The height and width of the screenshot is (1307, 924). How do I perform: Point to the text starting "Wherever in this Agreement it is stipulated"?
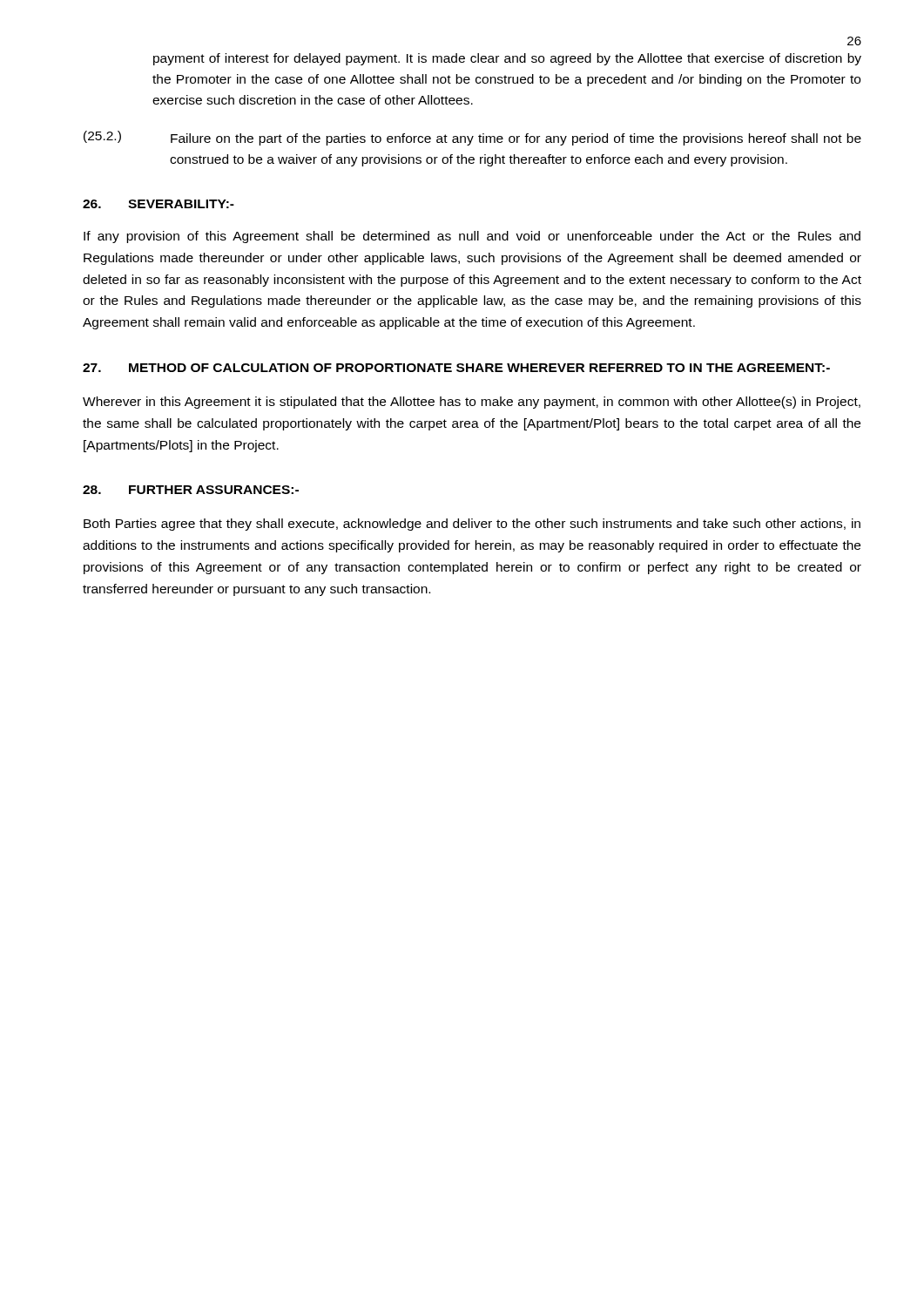(x=472, y=423)
